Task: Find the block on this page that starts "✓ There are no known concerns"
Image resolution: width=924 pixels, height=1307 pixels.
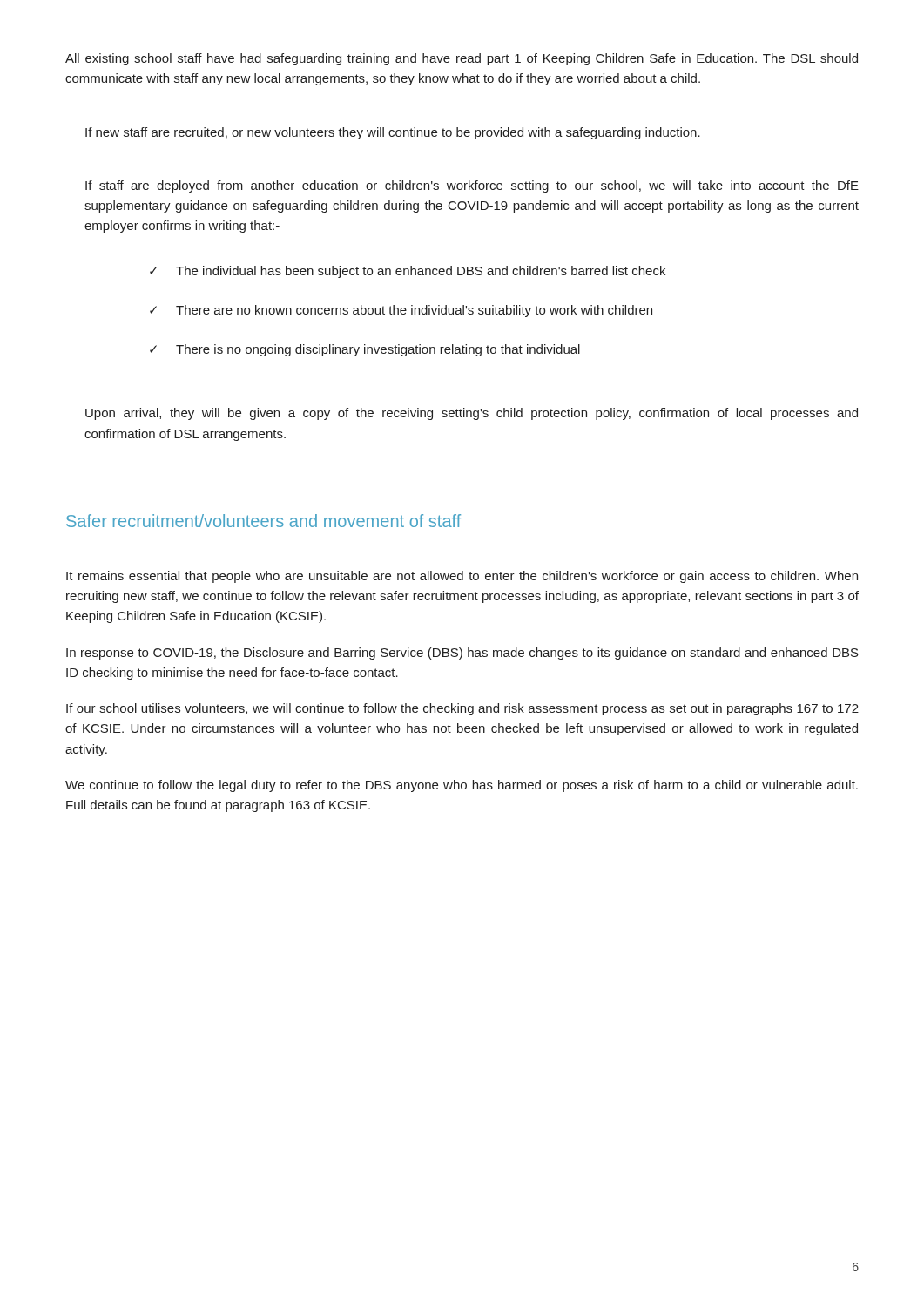Action: 503,310
